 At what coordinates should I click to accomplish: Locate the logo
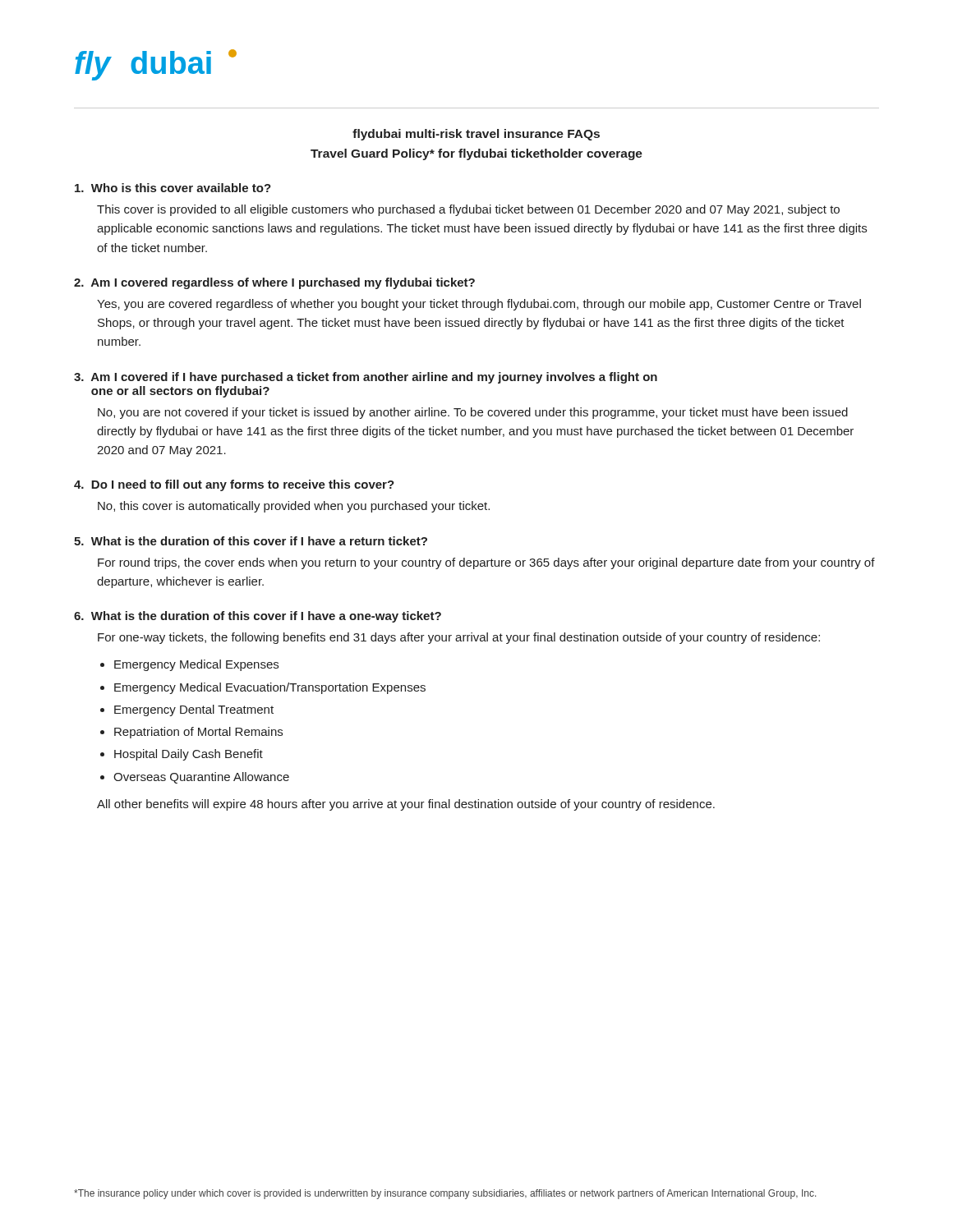click(476, 62)
